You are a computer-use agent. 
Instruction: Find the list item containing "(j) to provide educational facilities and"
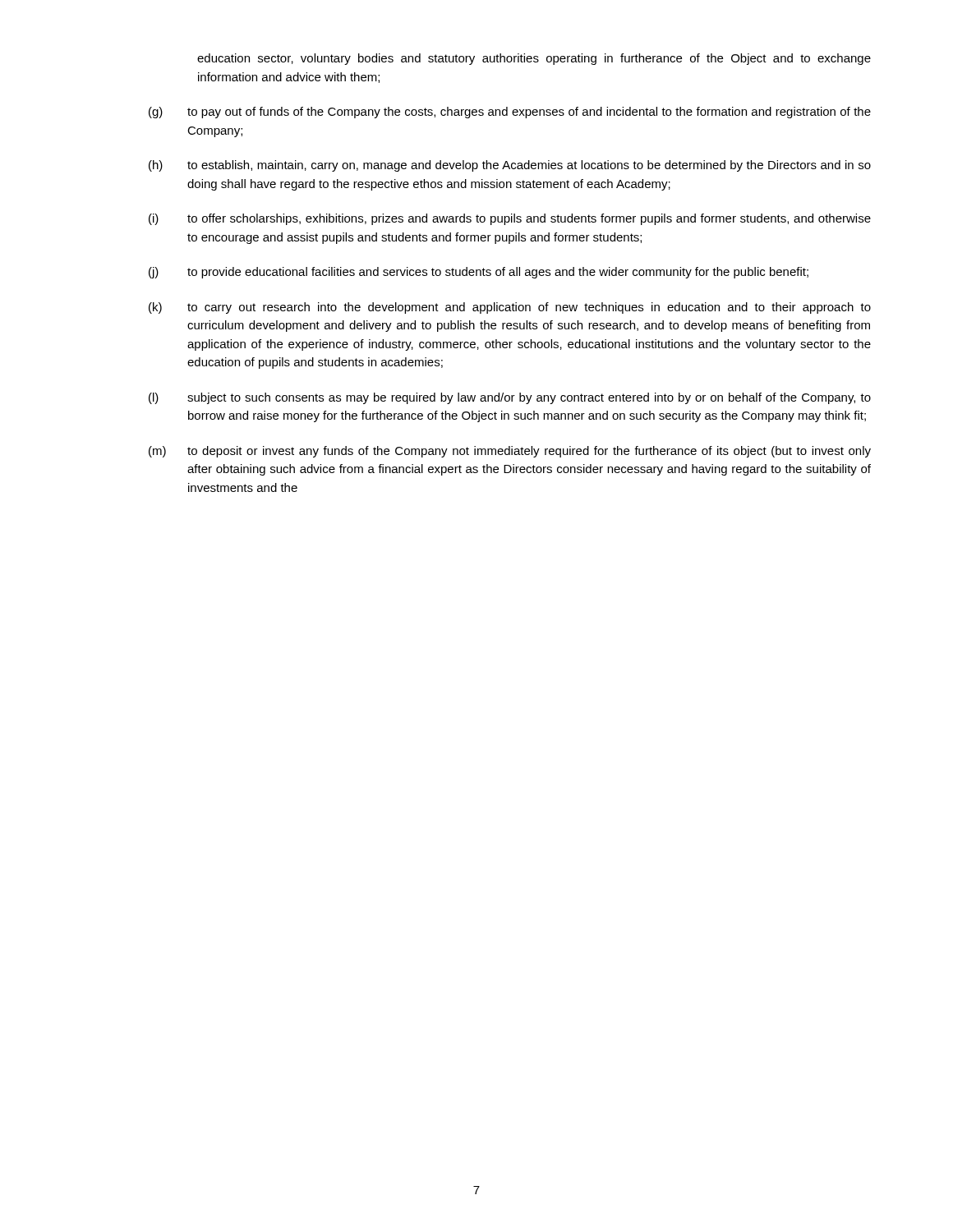[x=509, y=272]
